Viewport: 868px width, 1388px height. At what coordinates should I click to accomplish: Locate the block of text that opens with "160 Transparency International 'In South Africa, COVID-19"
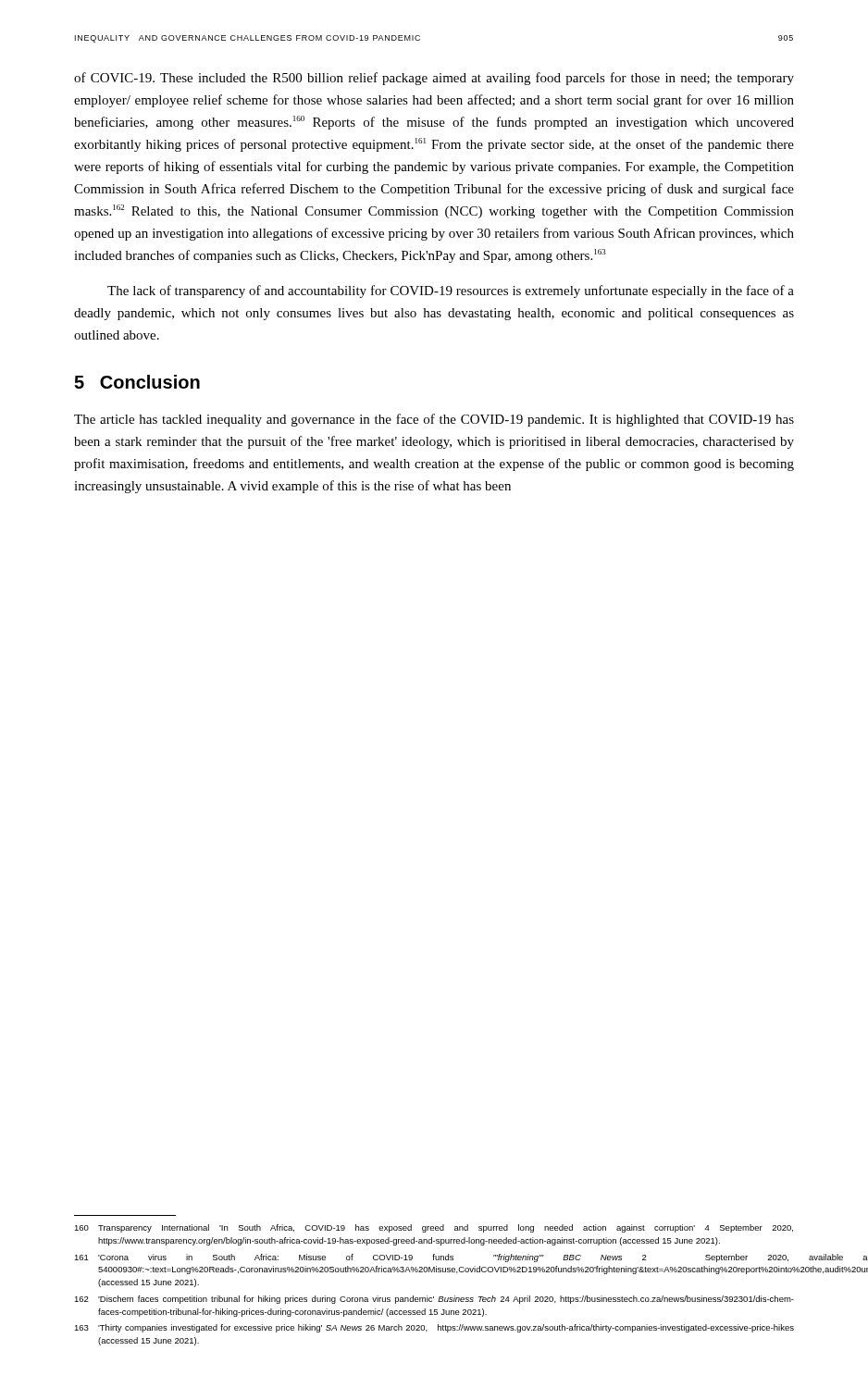434,1234
